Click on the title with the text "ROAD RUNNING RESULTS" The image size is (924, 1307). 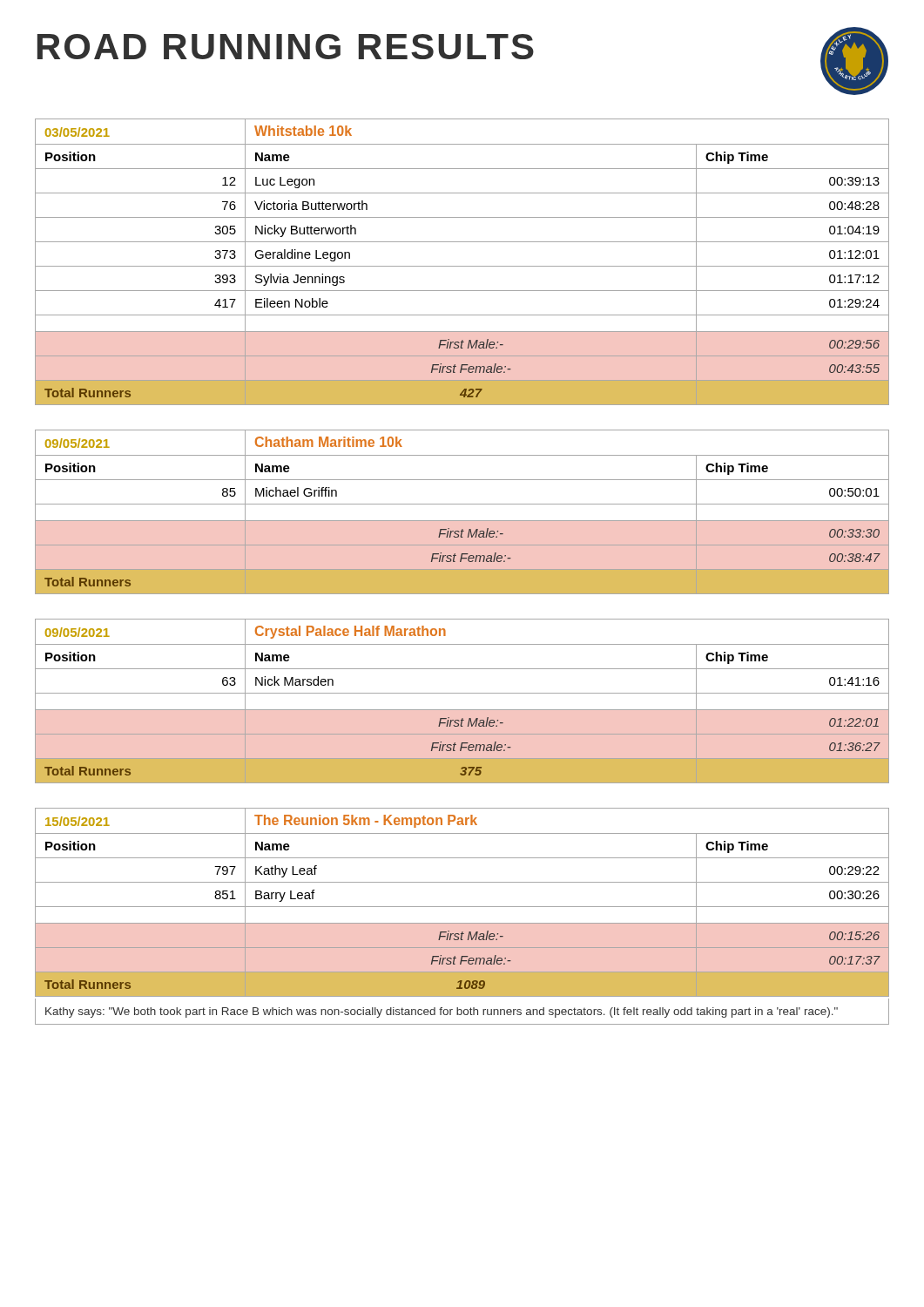pyautogui.click(x=286, y=47)
